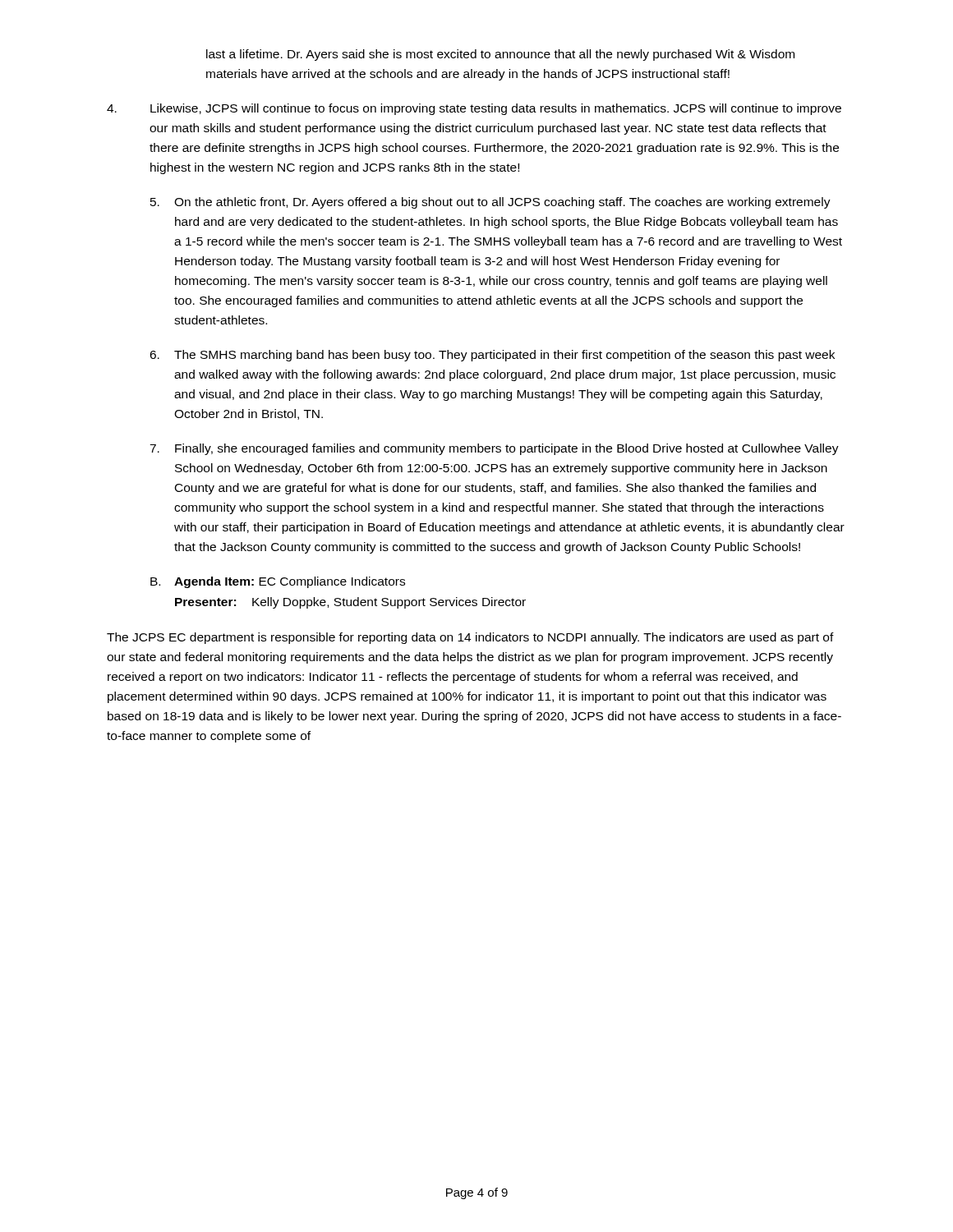Locate the text block with the text "The JCPS EC department is responsible for"
This screenshot has width=953, height=1232.
(474, 686)
